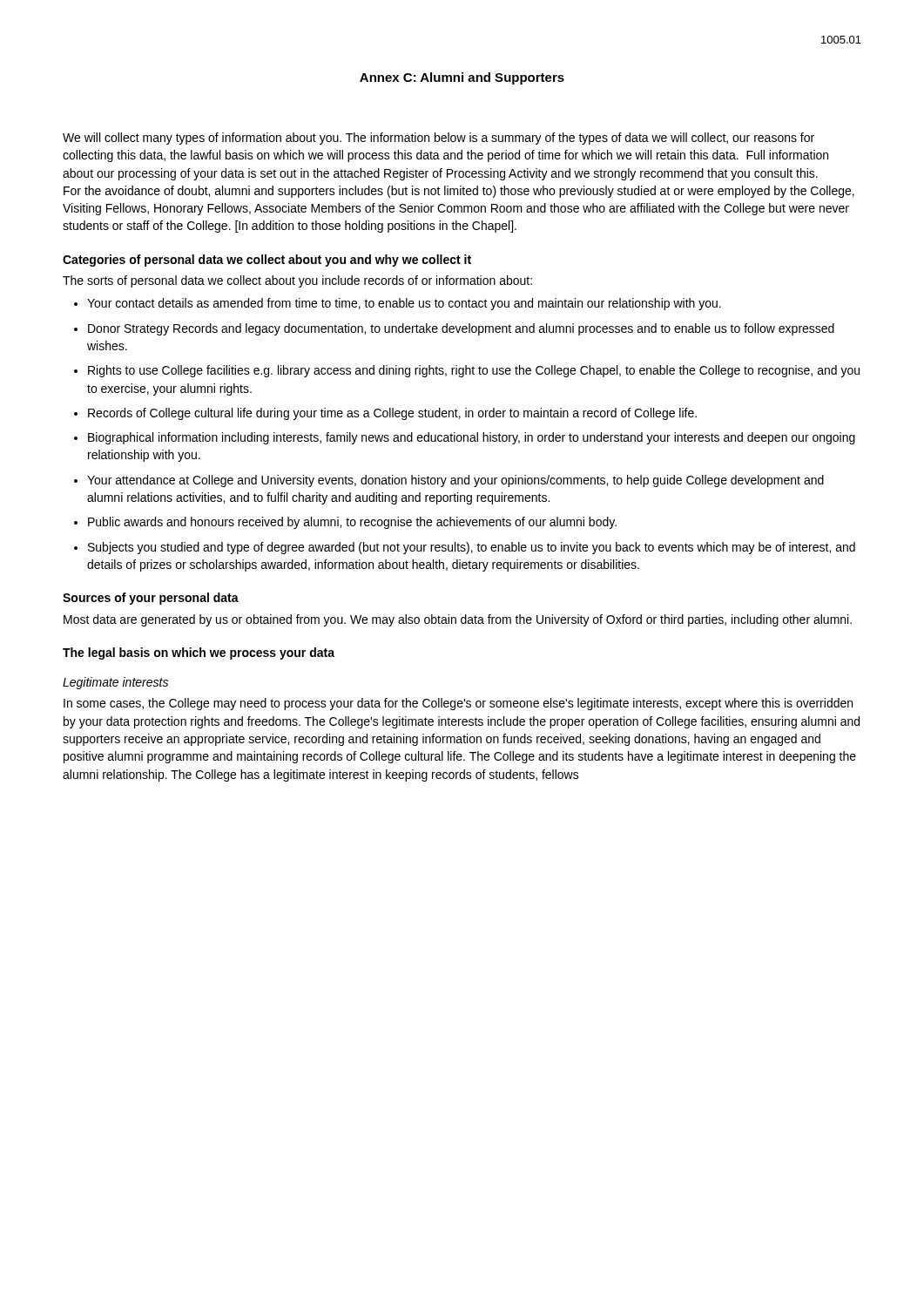The height and width of the screenshot is (1307, 924).
Task: Navigate to the text starting "Rights to use College facilities e.g. library access"
Action: point(474,379)
